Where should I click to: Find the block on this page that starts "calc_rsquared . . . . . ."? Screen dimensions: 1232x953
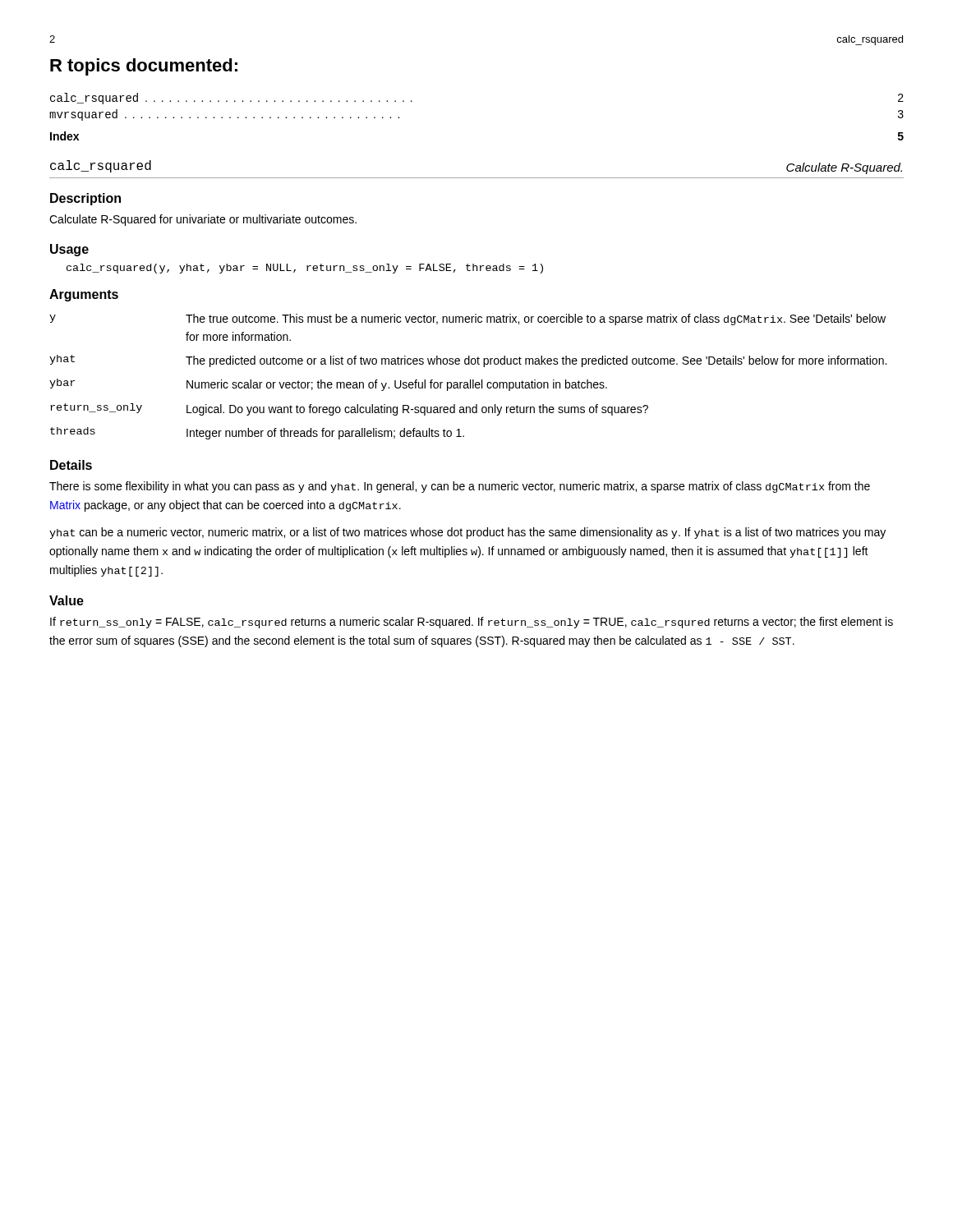coord(94,98)
